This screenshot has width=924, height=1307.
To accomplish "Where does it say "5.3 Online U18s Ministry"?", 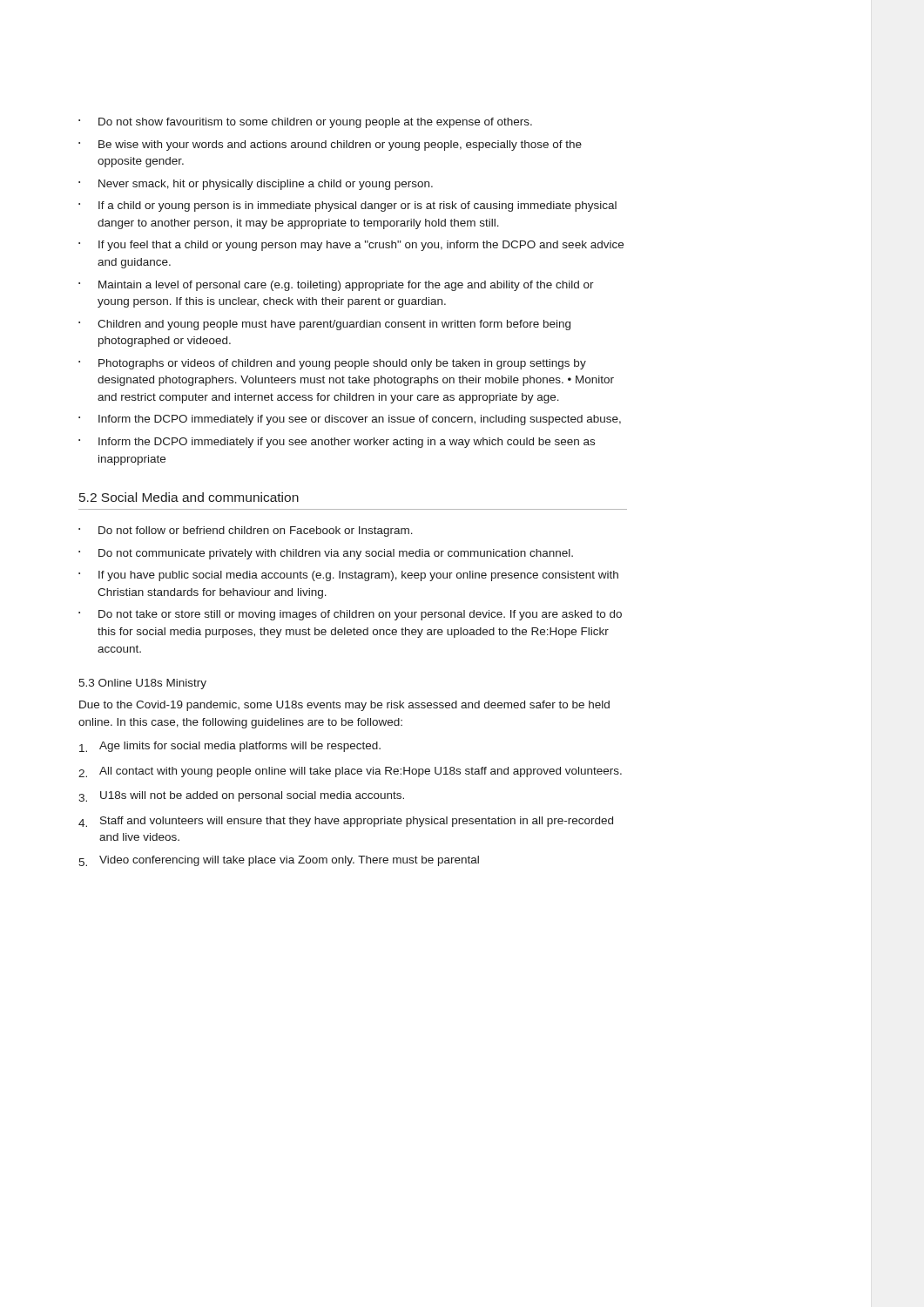I will [x=142, y=683].
